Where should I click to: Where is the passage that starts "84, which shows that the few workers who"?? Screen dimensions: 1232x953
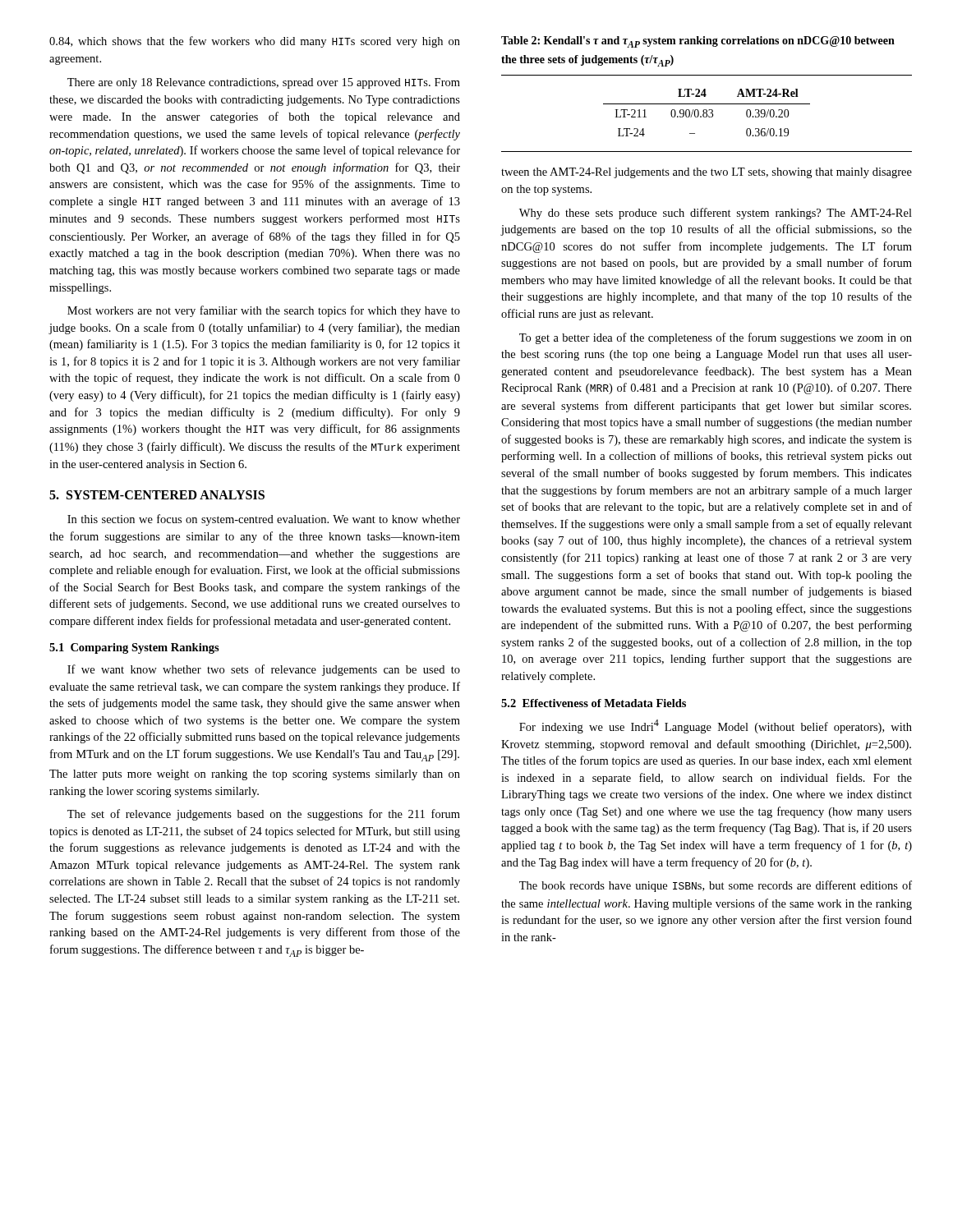click(x=255, y=253)
